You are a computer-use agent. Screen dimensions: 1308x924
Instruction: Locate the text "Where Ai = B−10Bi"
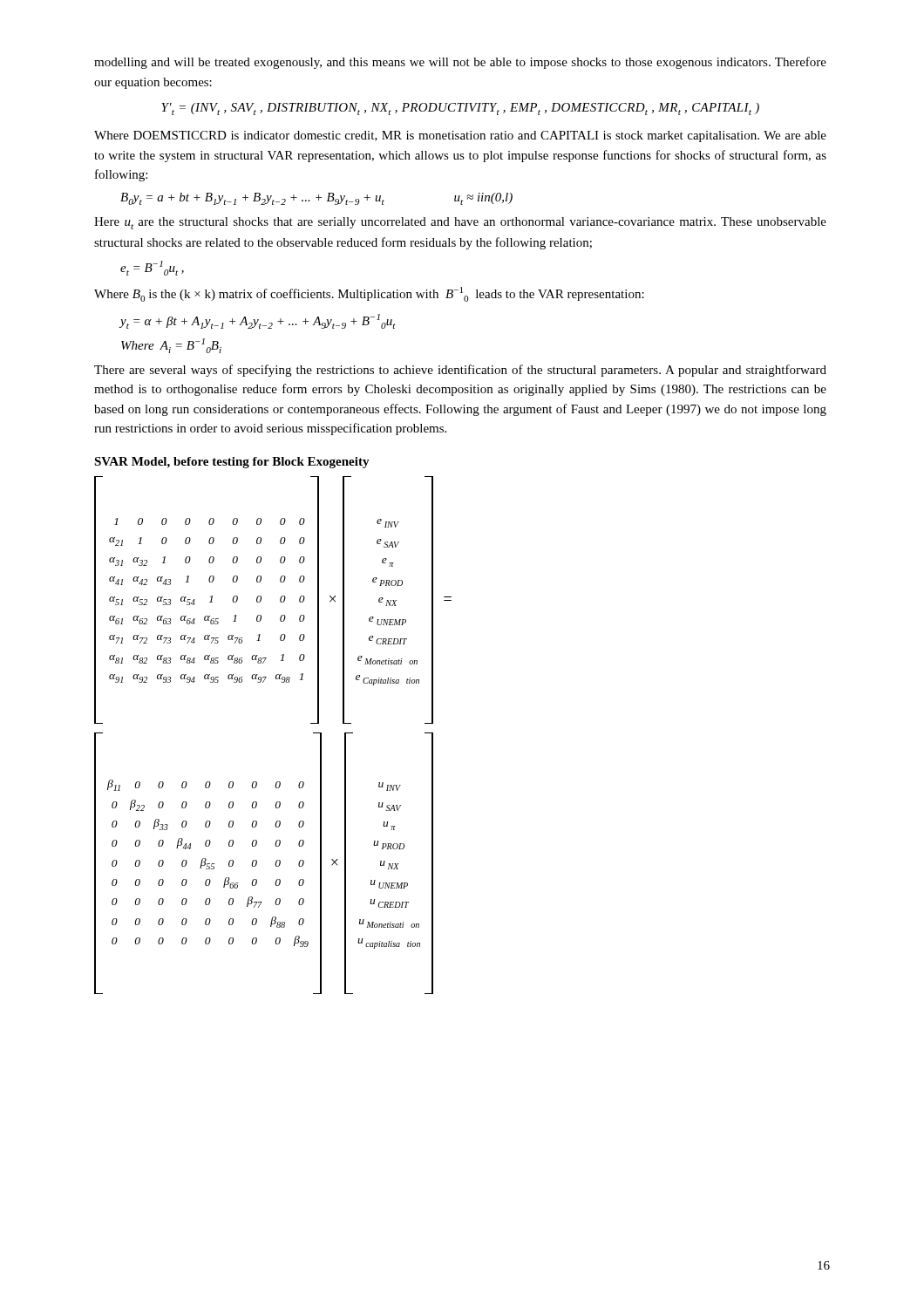coord(171,345)
